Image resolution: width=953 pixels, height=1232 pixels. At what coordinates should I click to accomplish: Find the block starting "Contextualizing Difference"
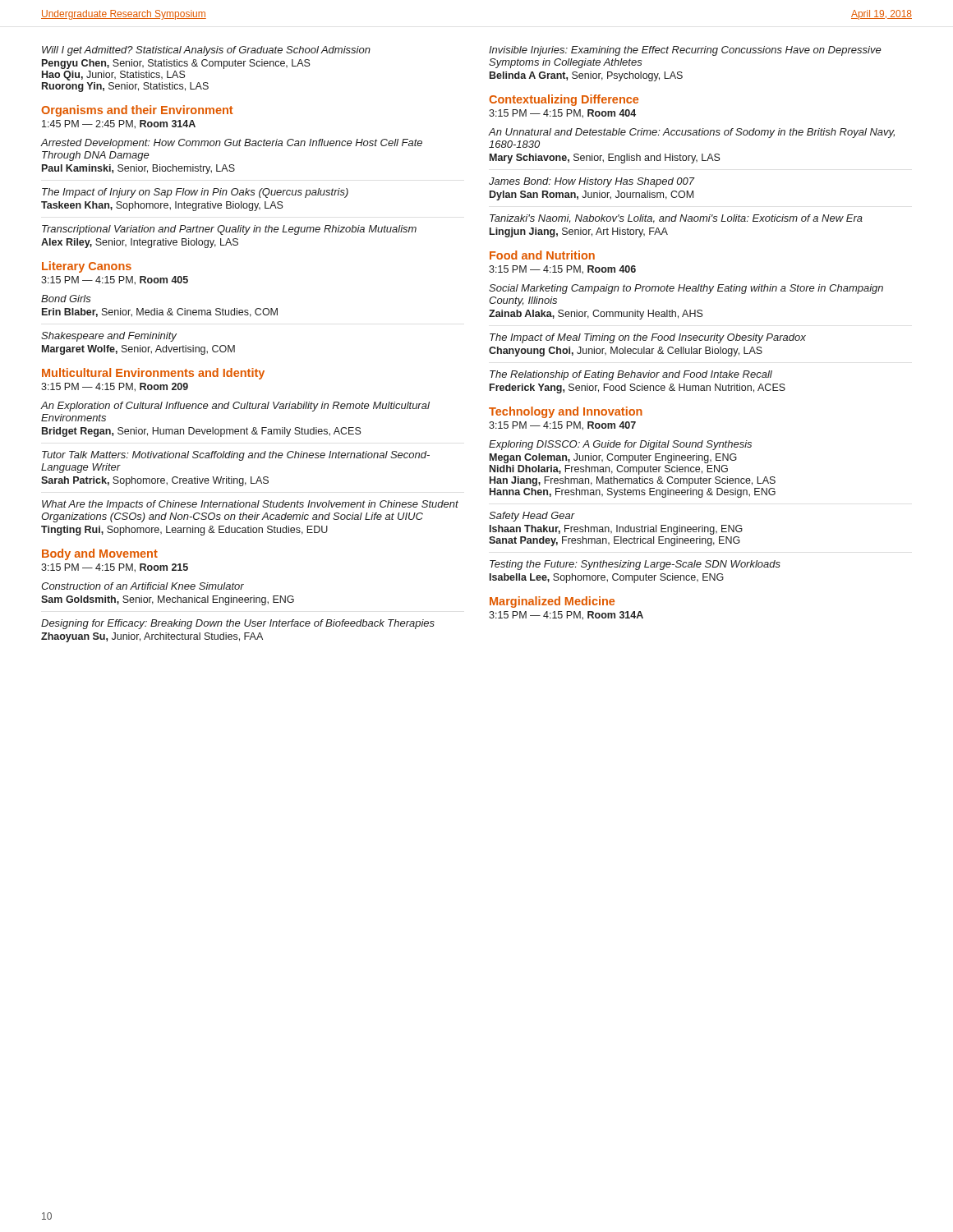564,99
